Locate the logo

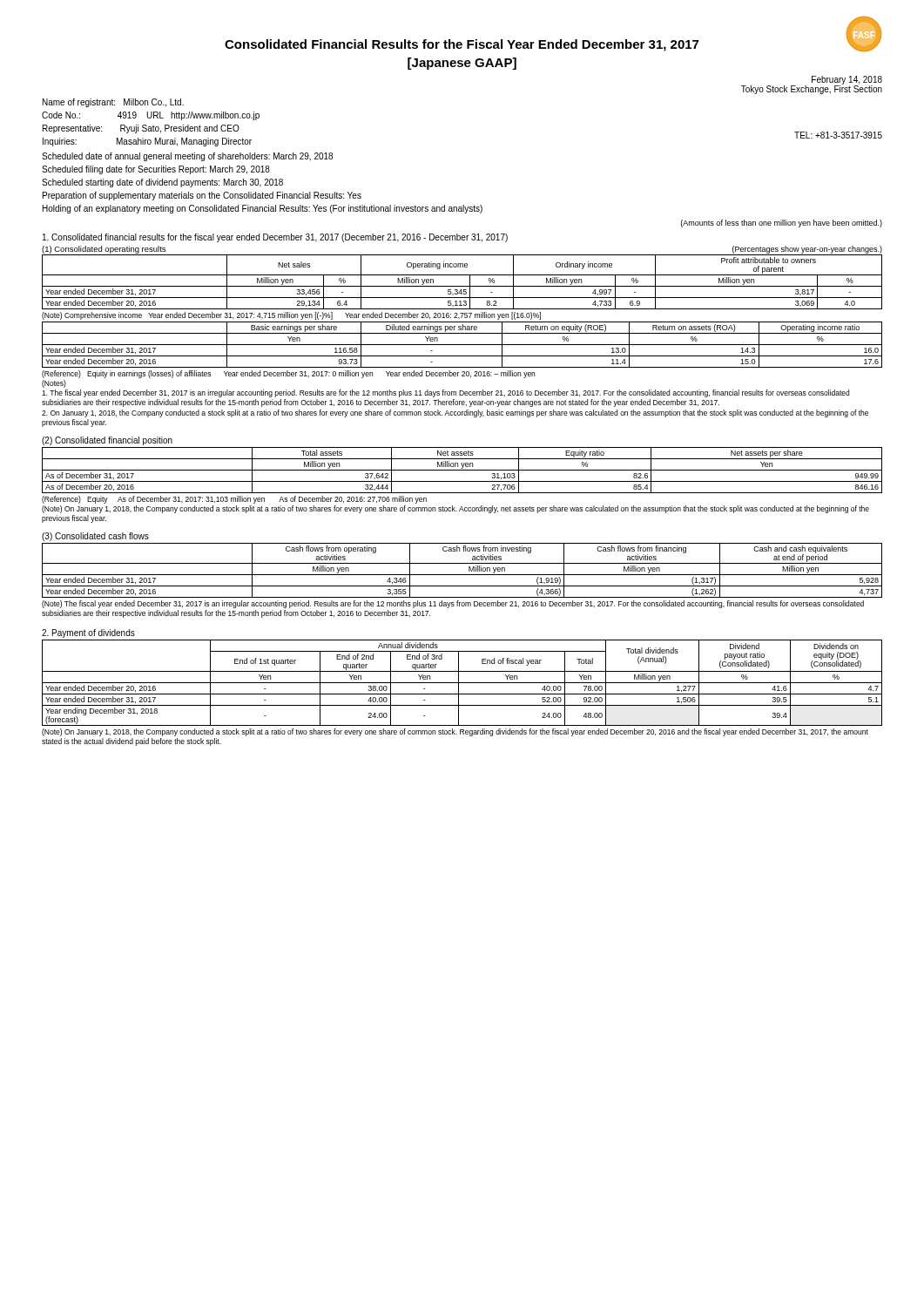(x=864, y=35)
